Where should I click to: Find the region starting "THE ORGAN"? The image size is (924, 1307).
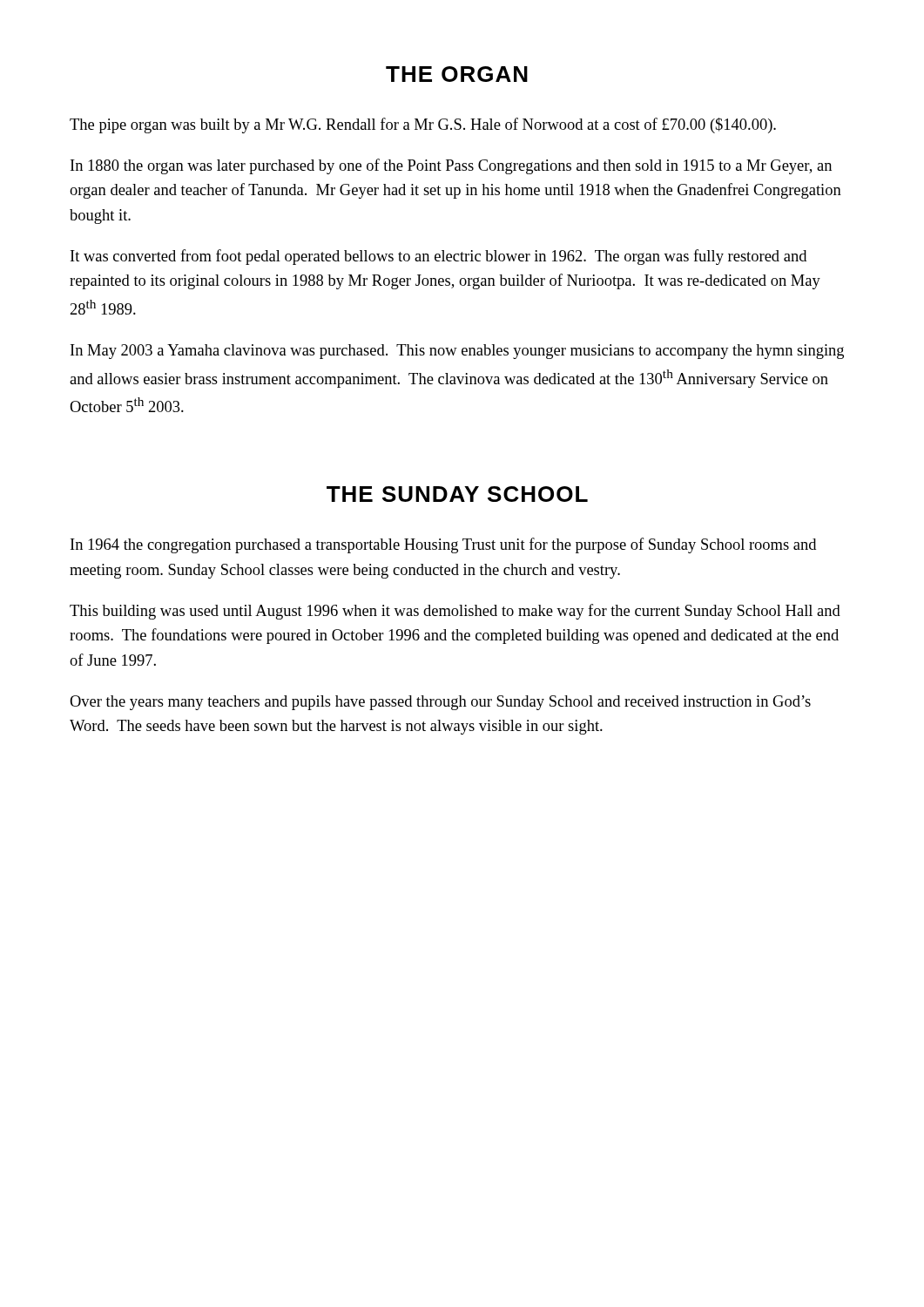point(458,74)
